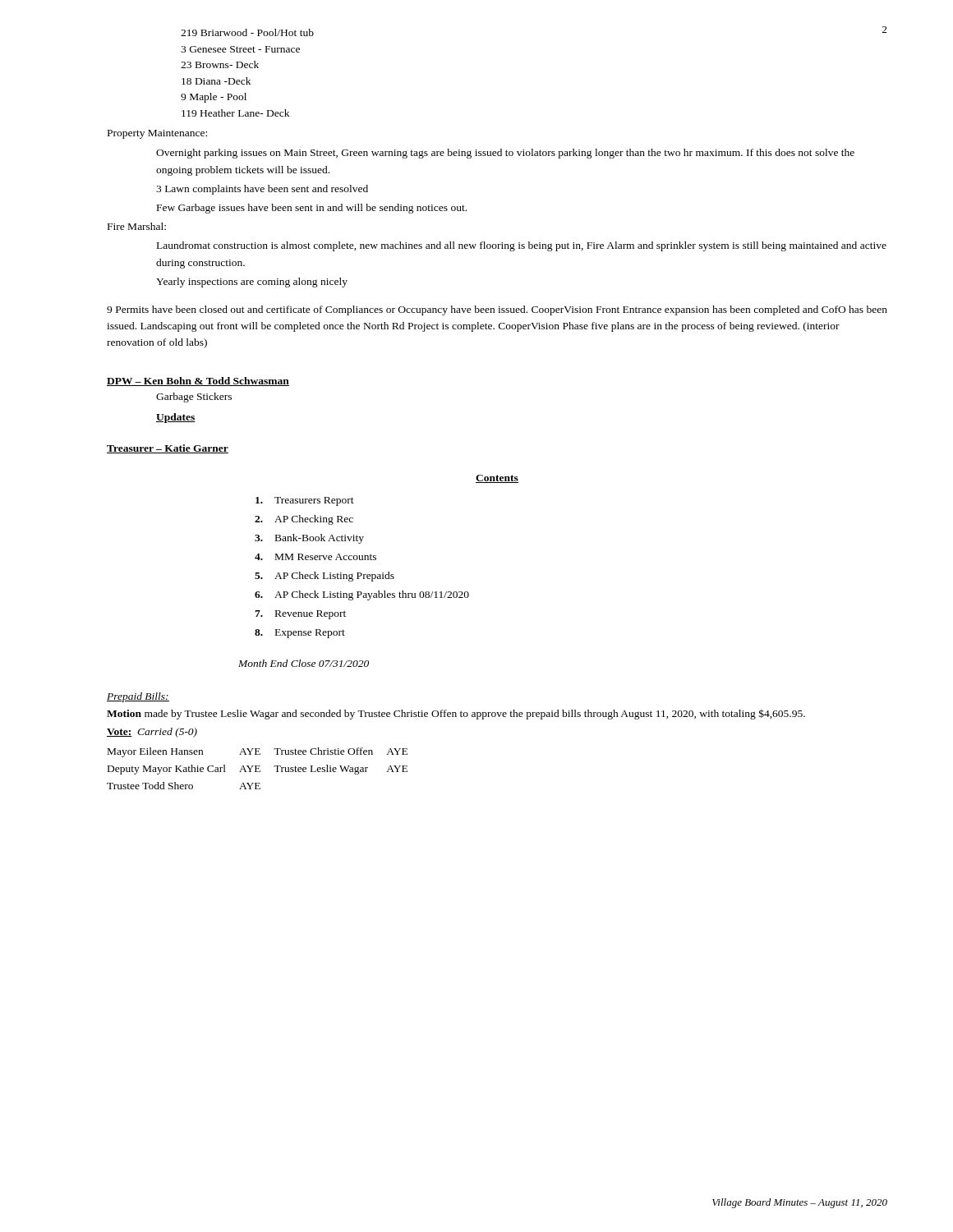Where does it say "4.MM Reserve Accounts"?
Screen dimensions: 1232x953
point(354,557)
